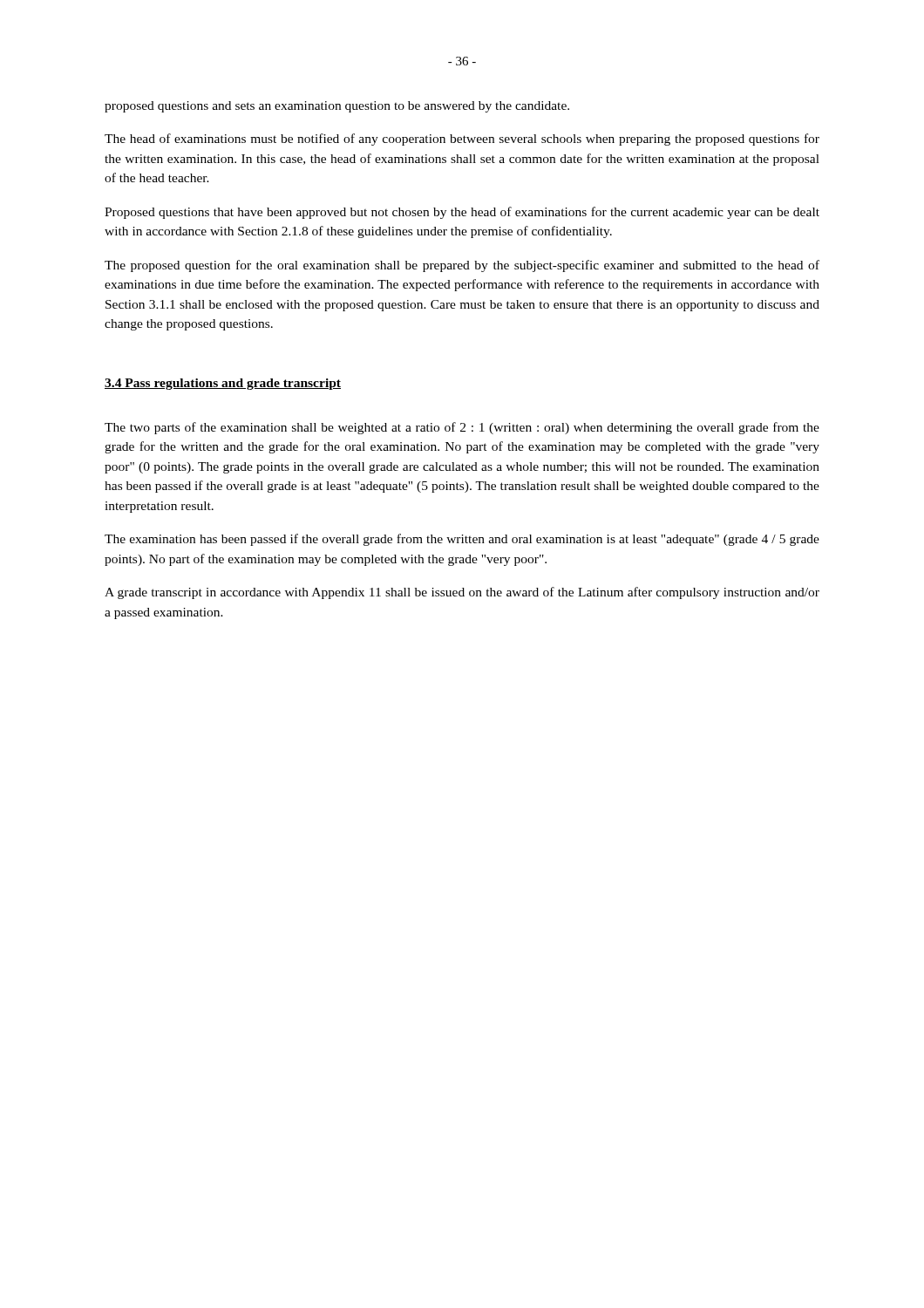This screenshot has width=924, height=1308.
Task: Where is the passage that starts "The examination has been passed if"?
Action: pos(462,549)
